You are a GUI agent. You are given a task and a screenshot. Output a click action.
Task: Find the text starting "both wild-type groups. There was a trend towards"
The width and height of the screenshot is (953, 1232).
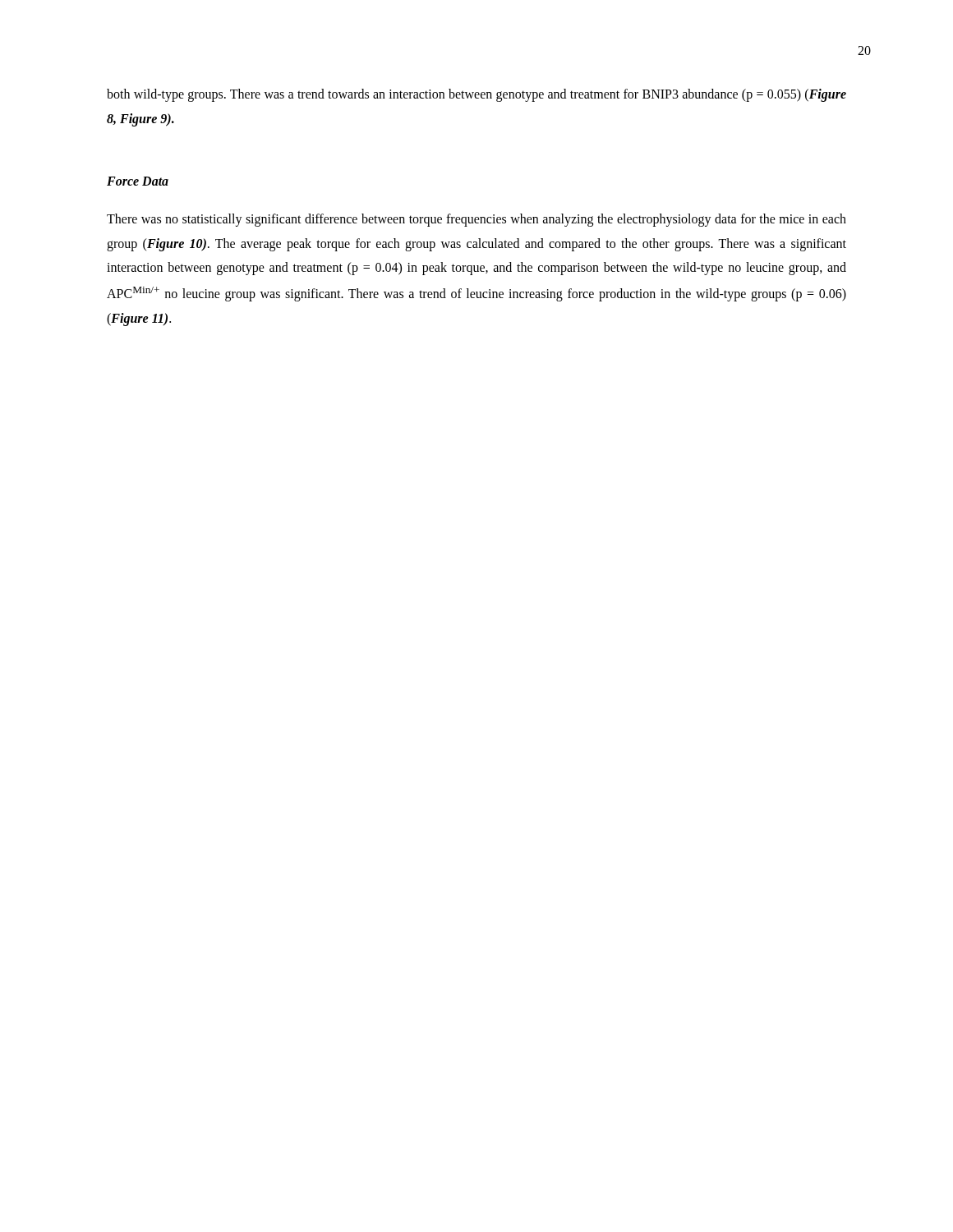point(476,106)
